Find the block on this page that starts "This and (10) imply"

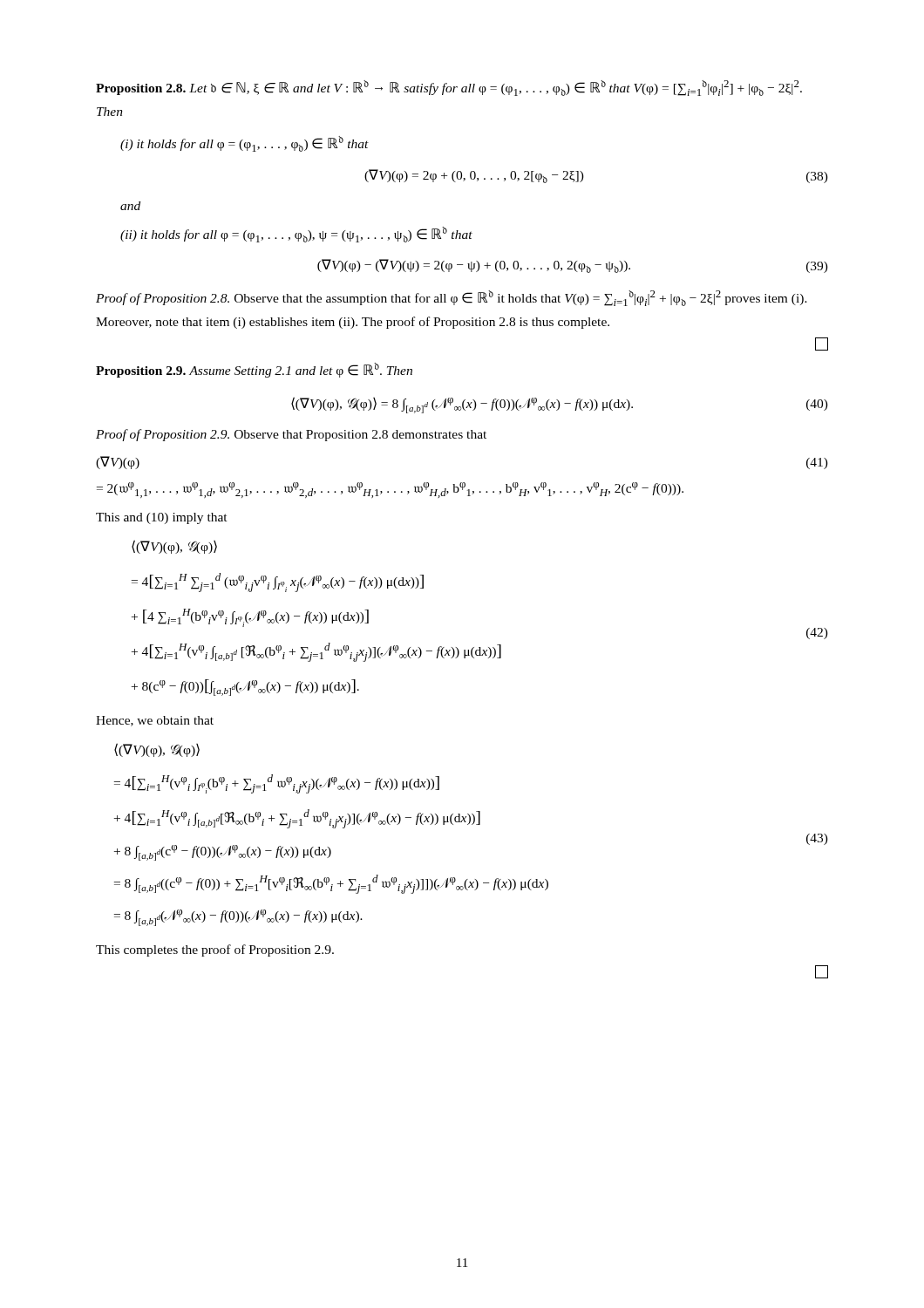(162, 518)
